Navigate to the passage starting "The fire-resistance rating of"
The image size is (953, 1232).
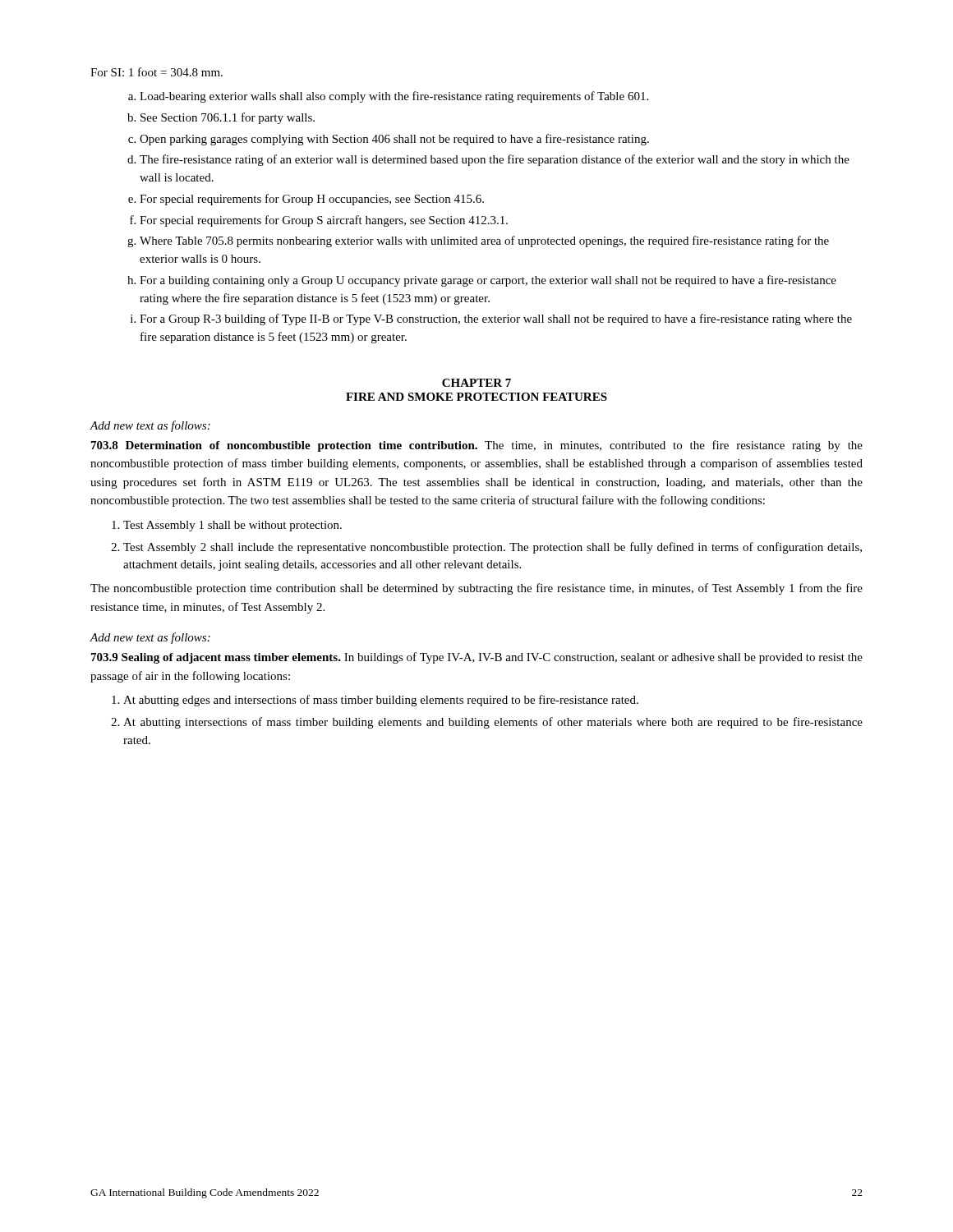pos(495,168)
